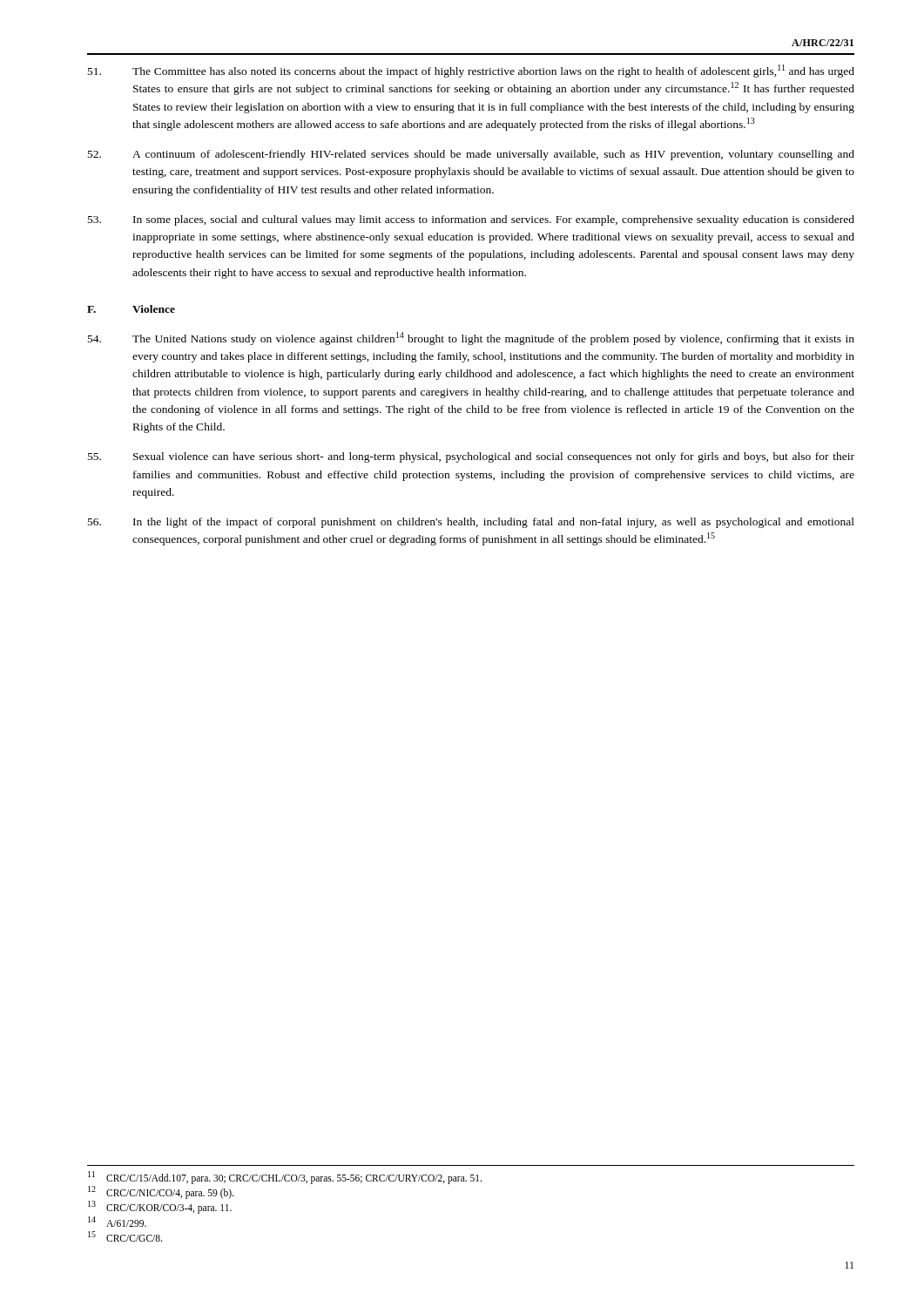Find the text block that reads "Sexual violence can"

point(471,475)
